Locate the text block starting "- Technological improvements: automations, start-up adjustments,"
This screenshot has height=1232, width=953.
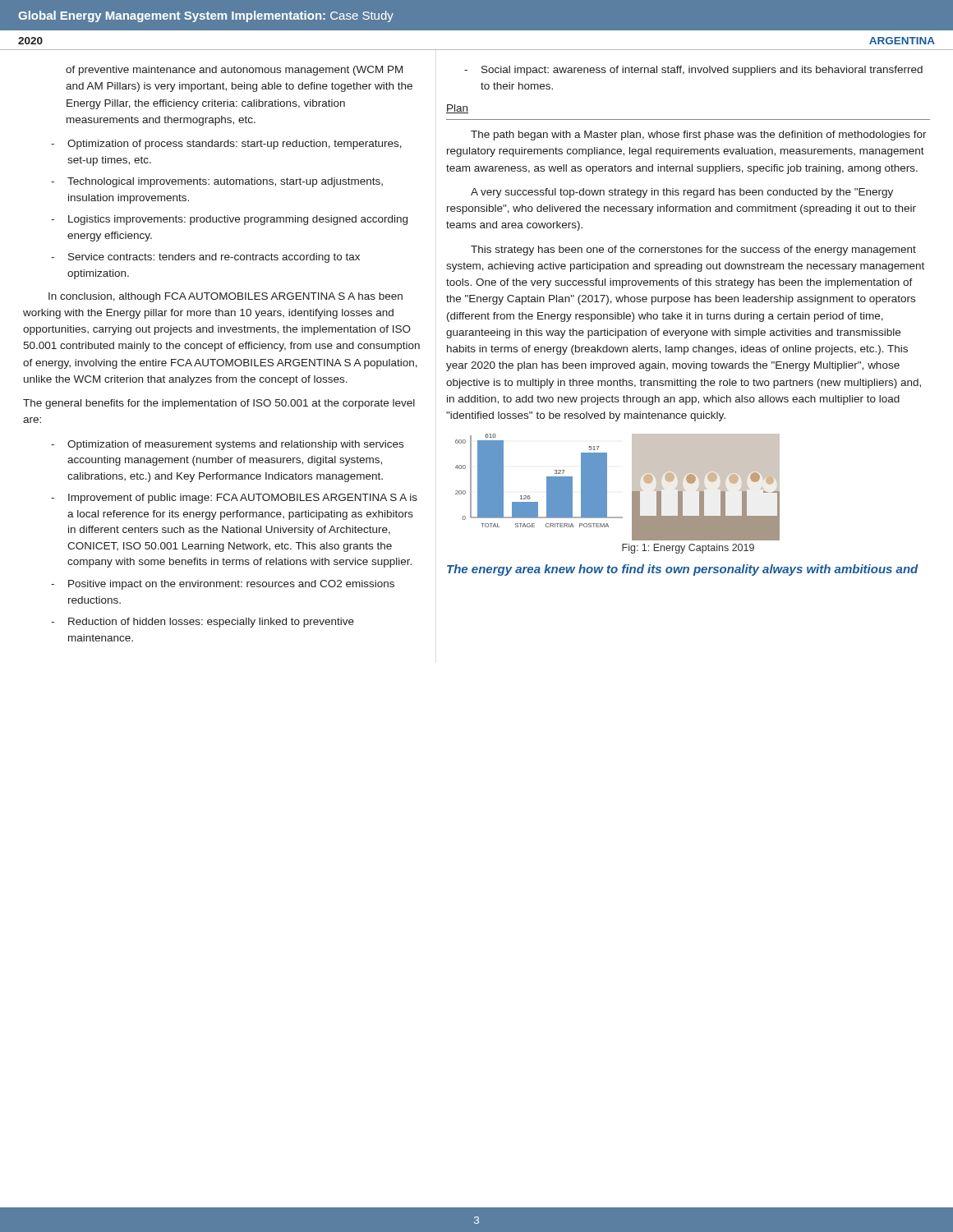[x=236, y=189]
